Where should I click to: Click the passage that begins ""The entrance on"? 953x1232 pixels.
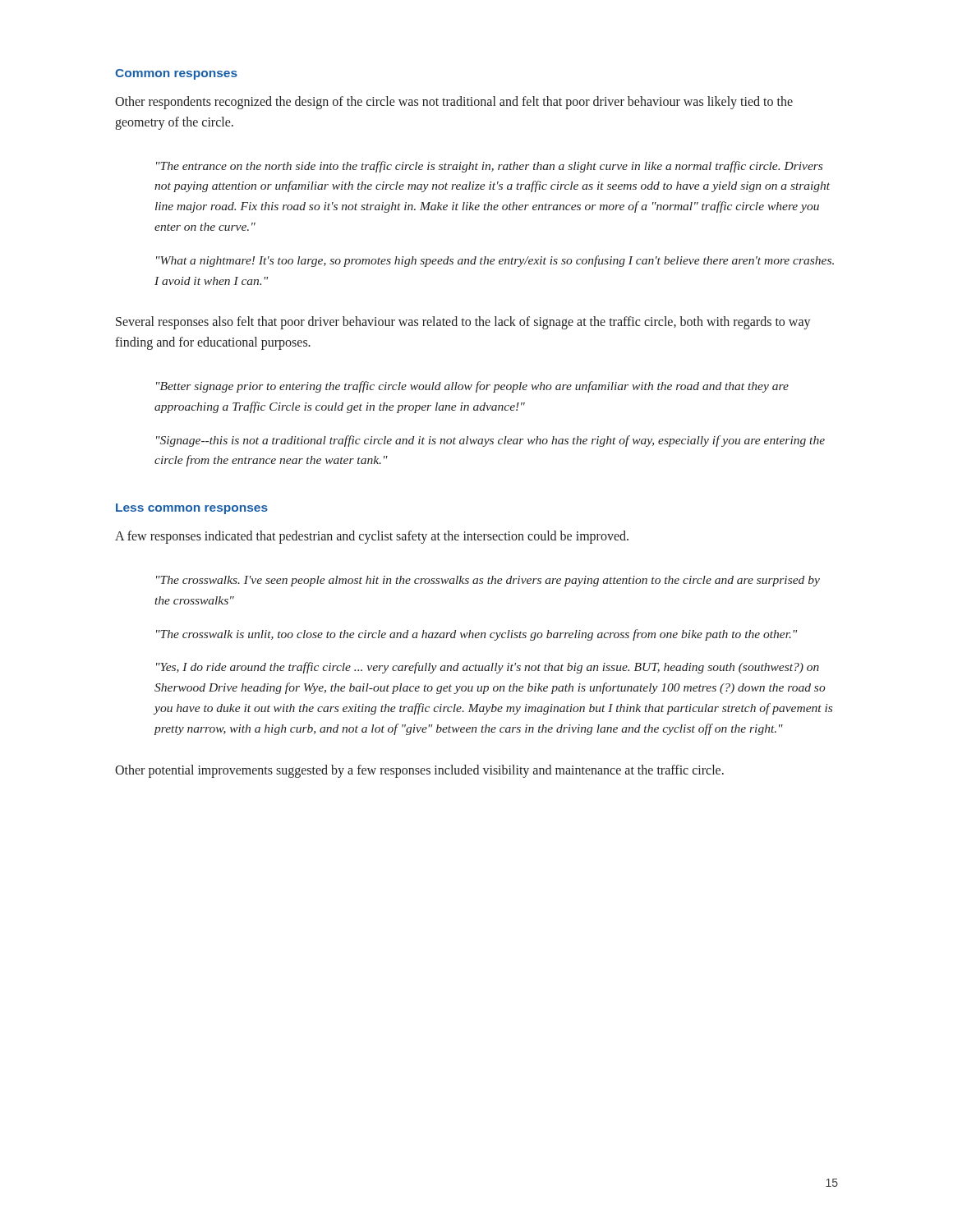click(492, 196)
